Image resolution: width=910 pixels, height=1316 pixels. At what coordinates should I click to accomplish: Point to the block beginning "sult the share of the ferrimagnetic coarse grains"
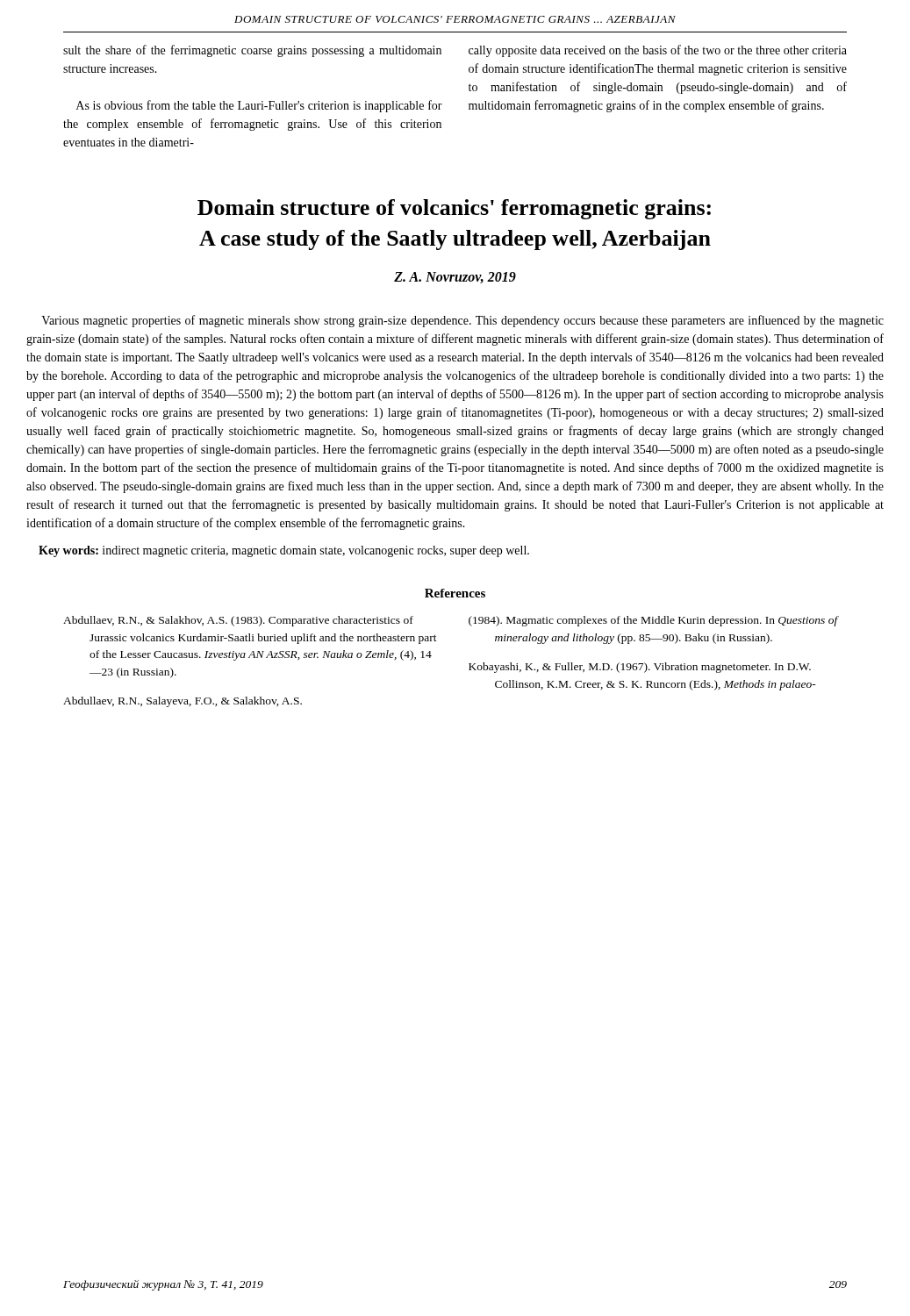pos(252,96)
